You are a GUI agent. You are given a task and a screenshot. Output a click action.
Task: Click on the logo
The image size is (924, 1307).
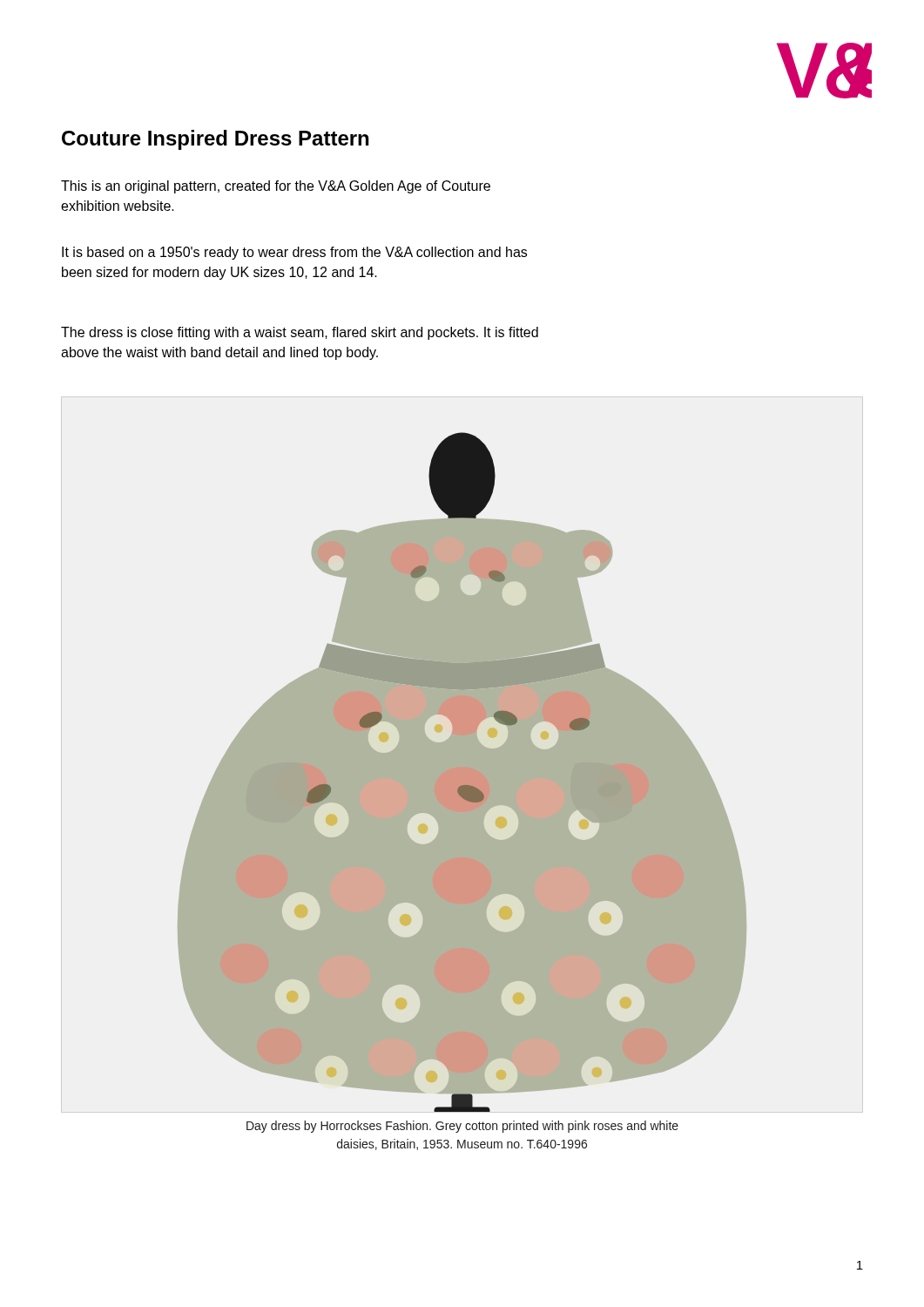coord(824,72)
